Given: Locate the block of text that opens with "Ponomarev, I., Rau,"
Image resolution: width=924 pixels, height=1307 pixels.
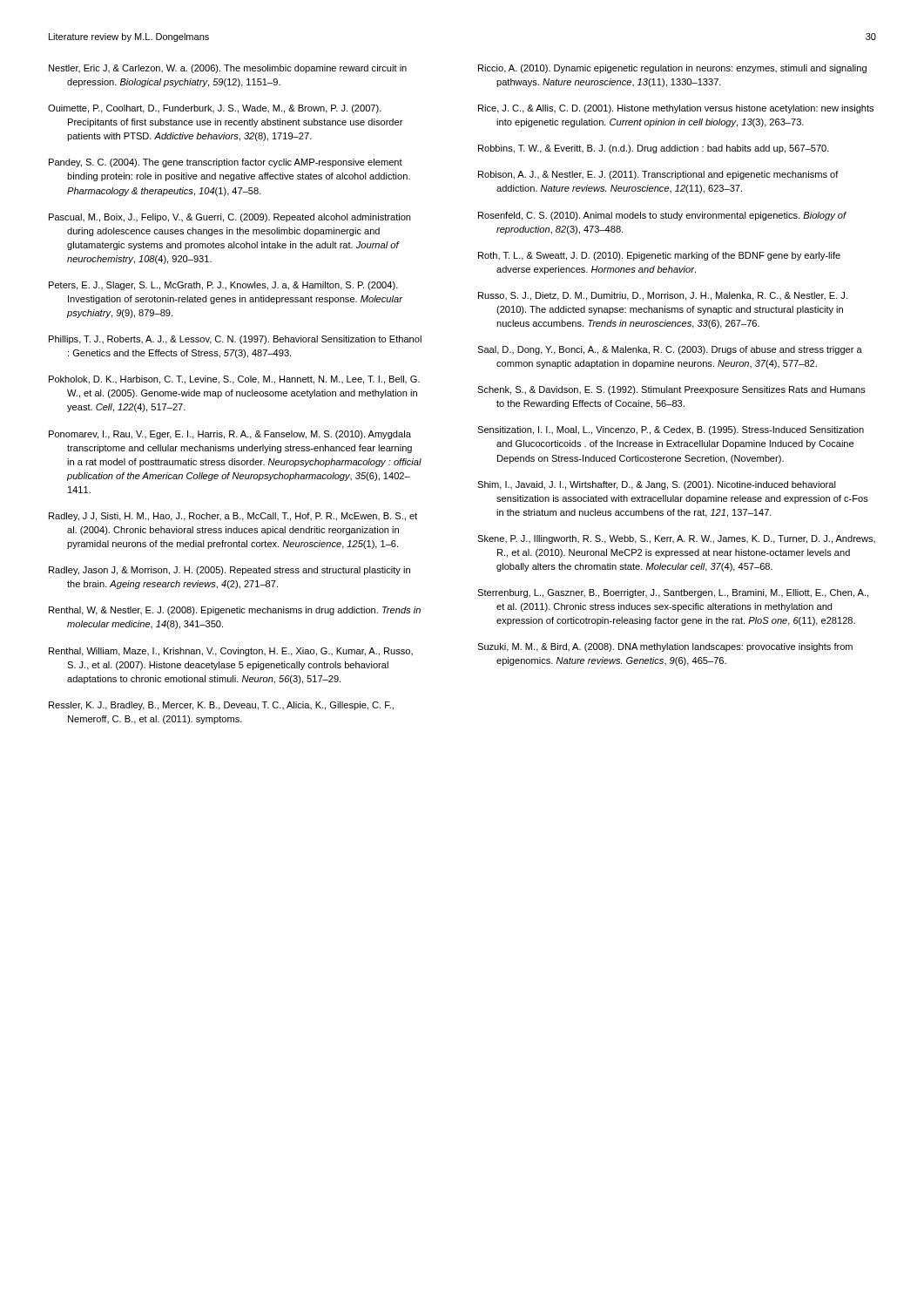Looking at the screenshot, I should point(234,462).
